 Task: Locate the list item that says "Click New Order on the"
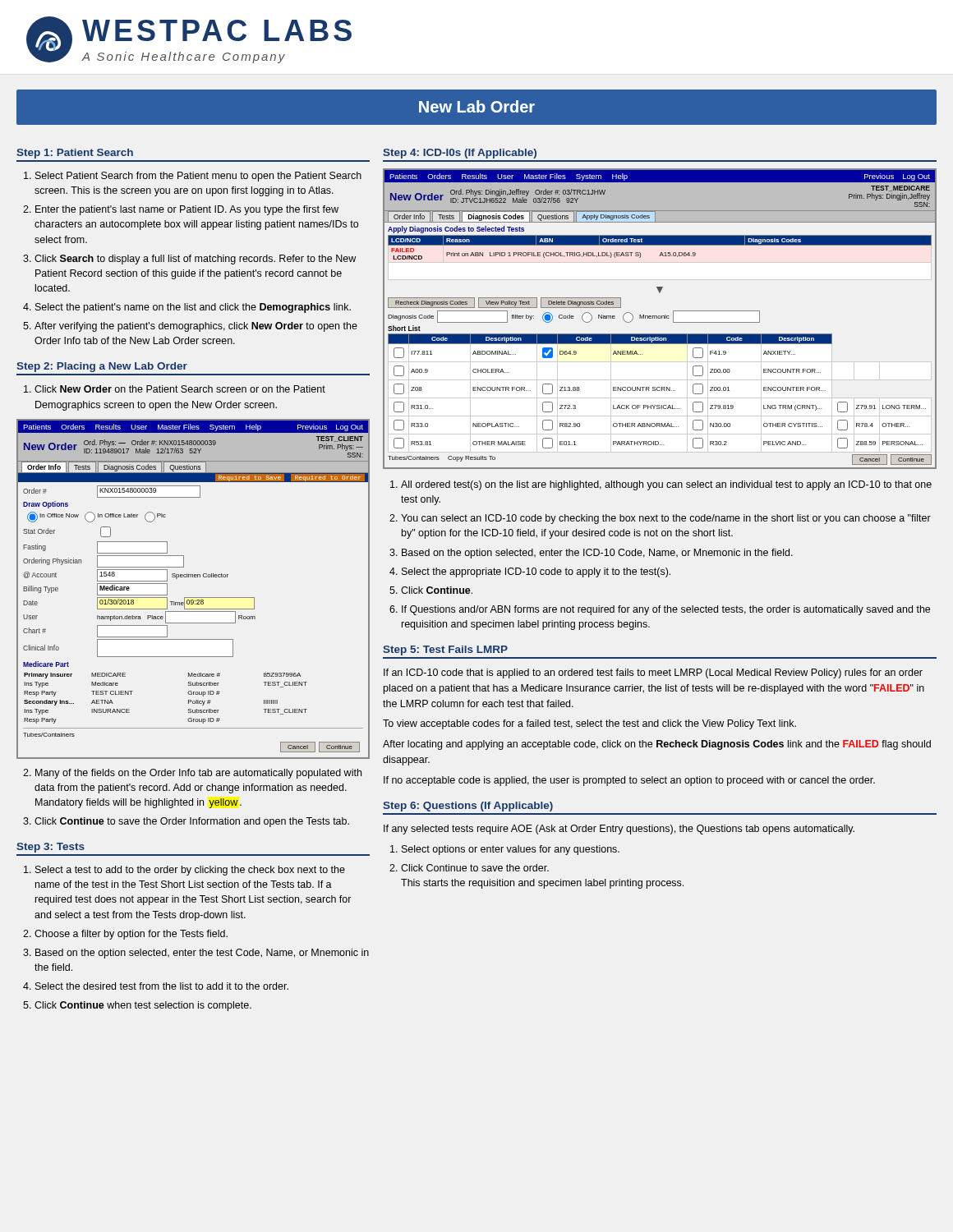pyautogui.click(x=180, y=397)
